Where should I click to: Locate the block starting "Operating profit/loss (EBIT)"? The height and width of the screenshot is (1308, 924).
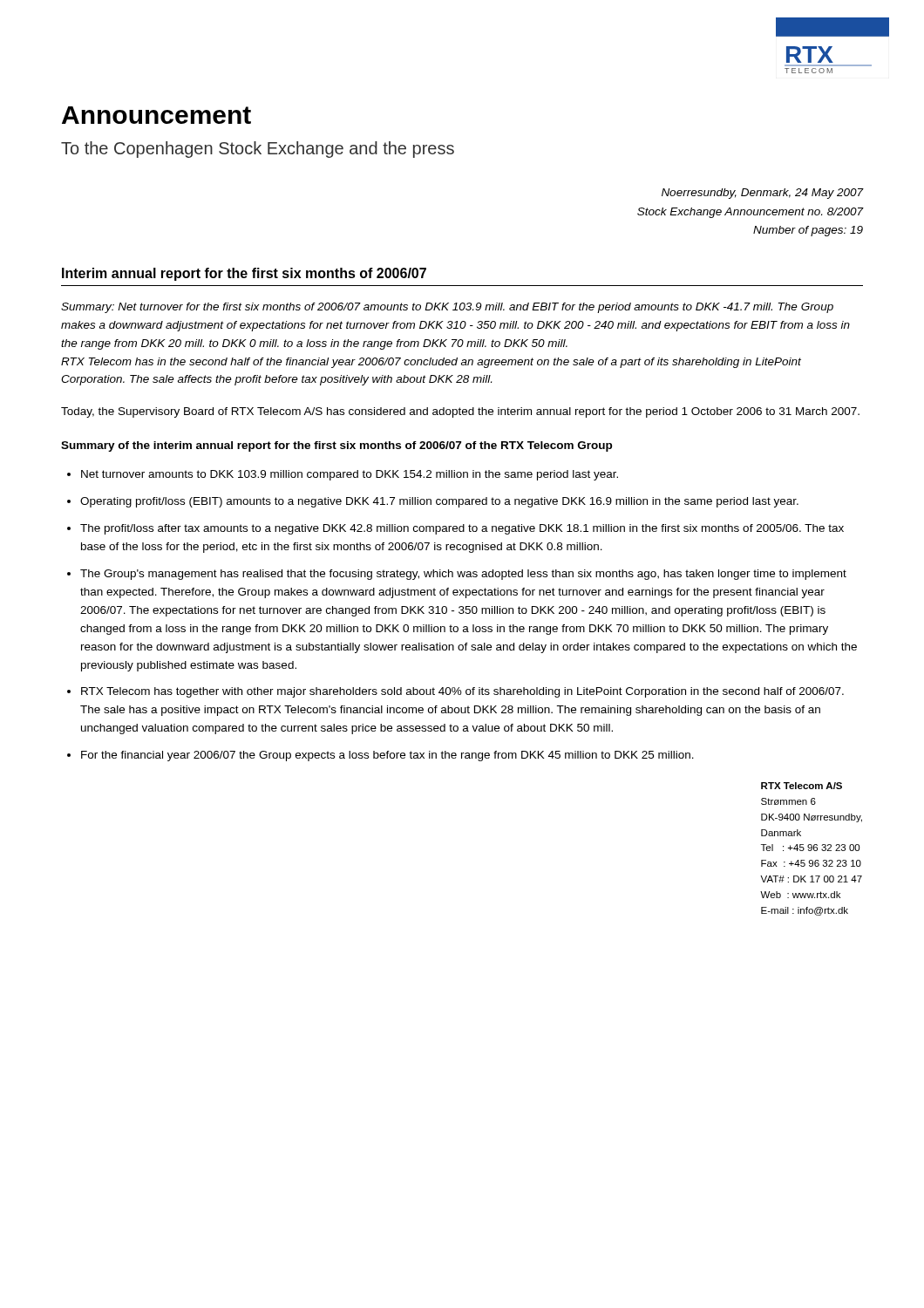[440, 501]
